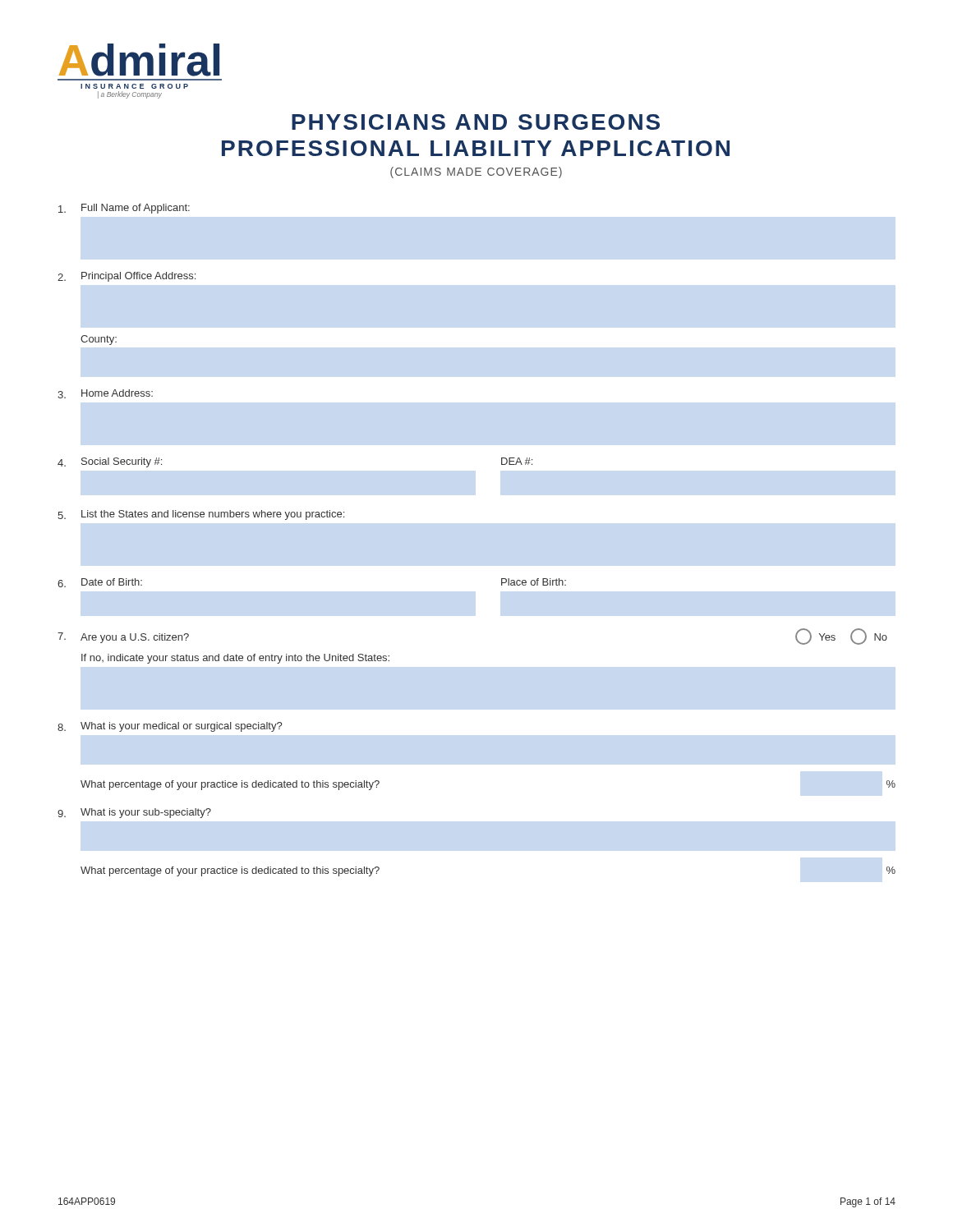Find the passage starting "Social Security #: DEA #:"
The width and height of the screenshot is (953, 1232).
tap(122, 462)
